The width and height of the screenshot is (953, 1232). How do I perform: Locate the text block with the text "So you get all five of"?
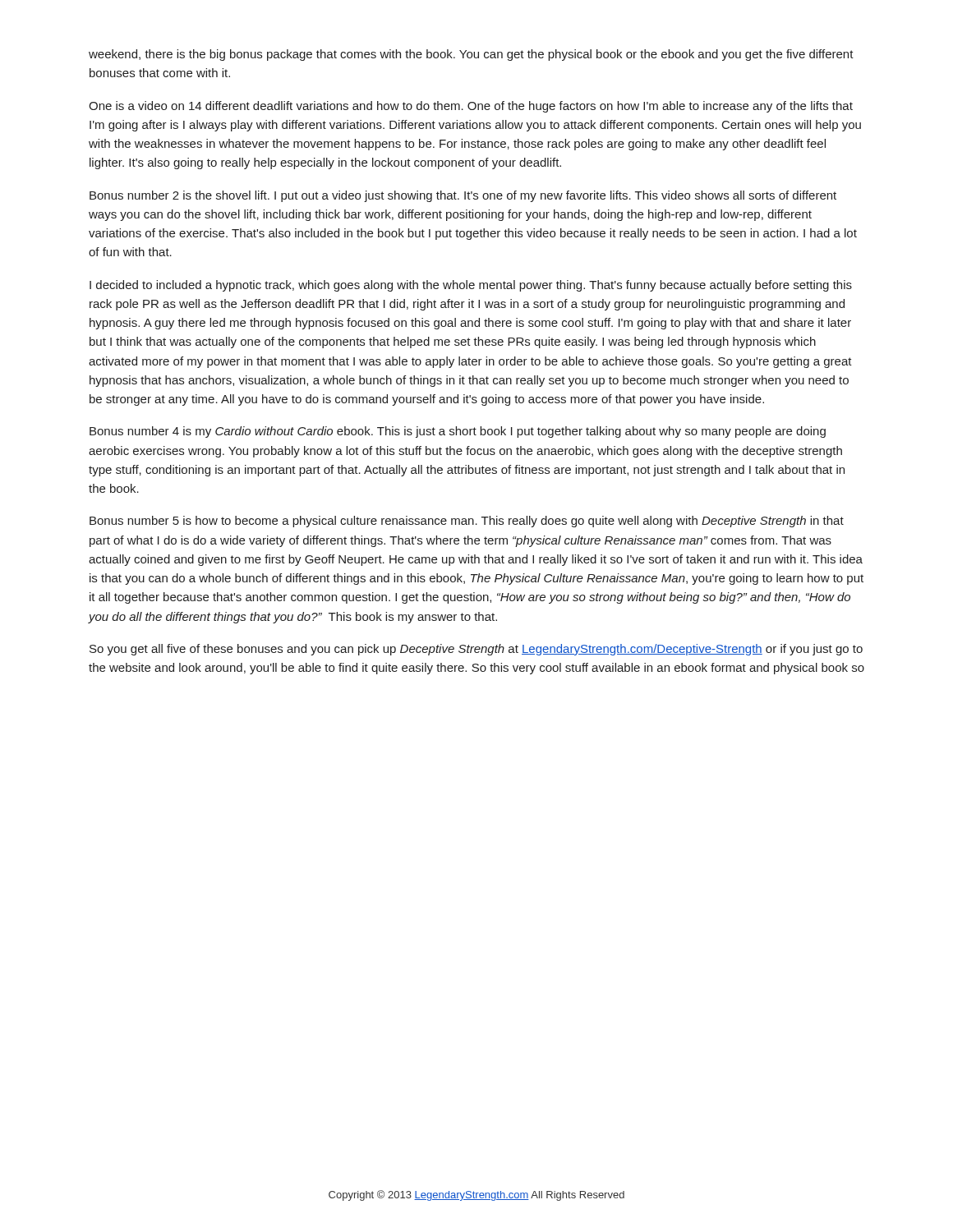tap(476, 658)
